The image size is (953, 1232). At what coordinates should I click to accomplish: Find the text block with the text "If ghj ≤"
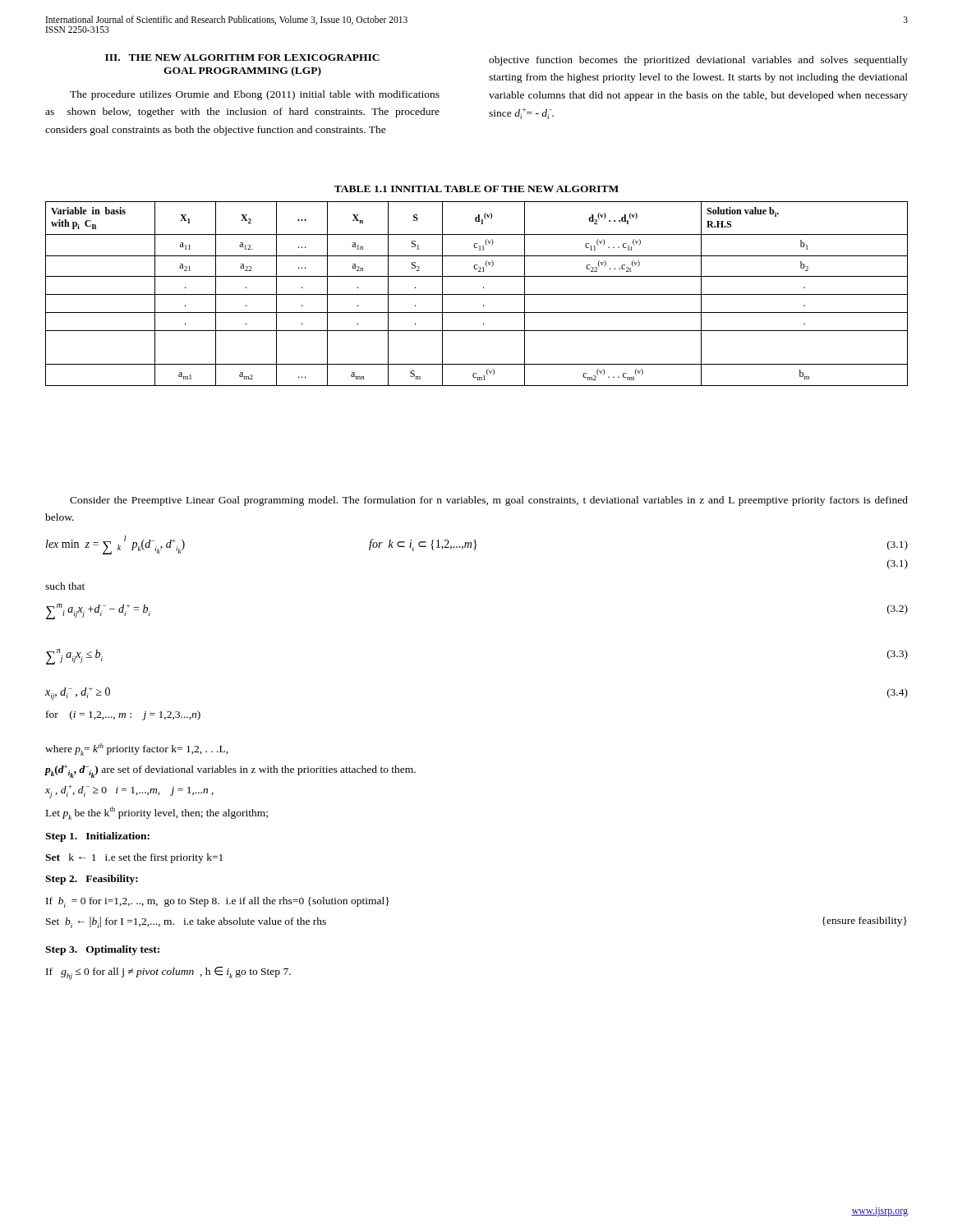(168, 972)
